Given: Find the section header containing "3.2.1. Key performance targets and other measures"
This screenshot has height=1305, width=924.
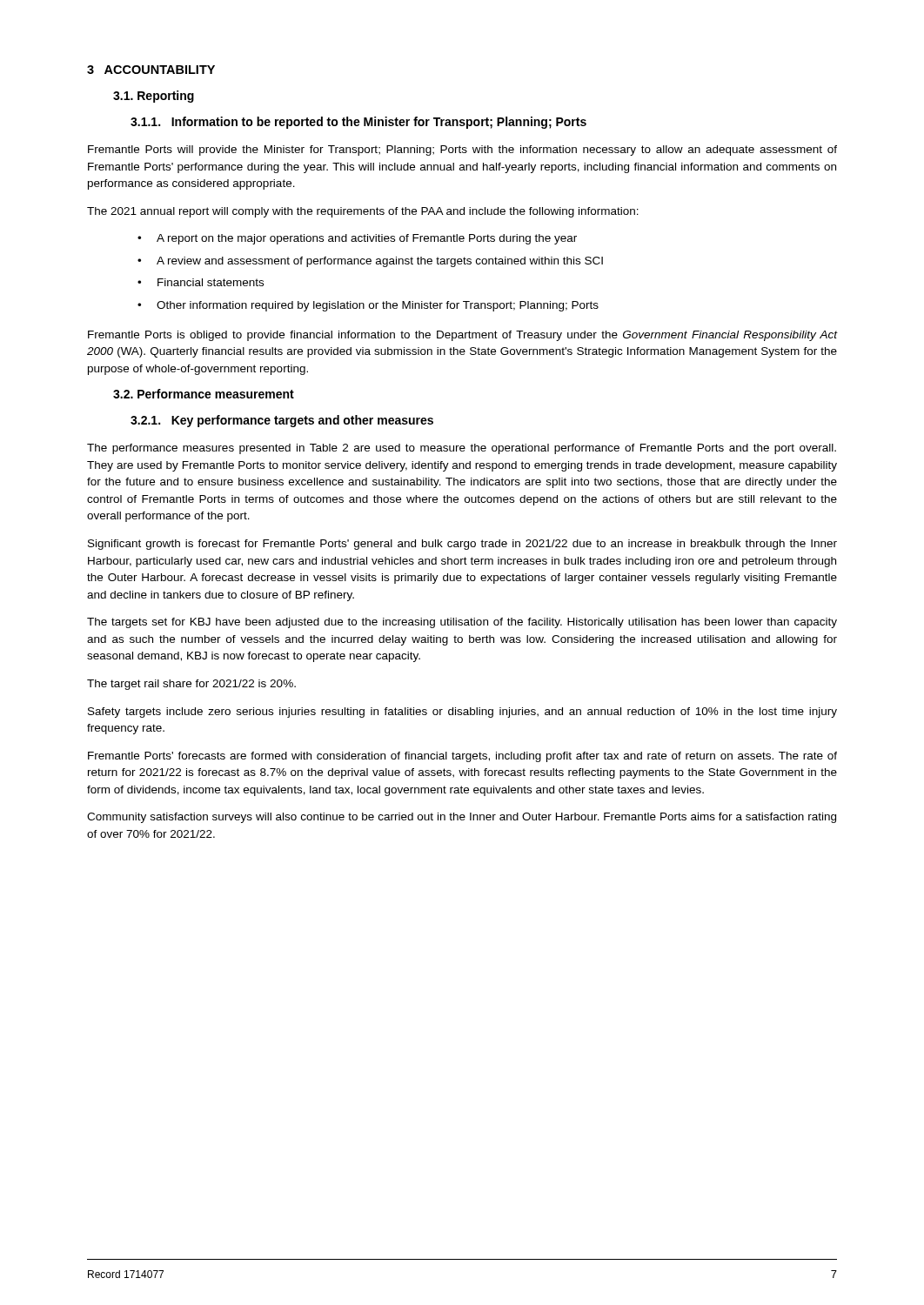Looking at the screenshot, I should 282,420.
